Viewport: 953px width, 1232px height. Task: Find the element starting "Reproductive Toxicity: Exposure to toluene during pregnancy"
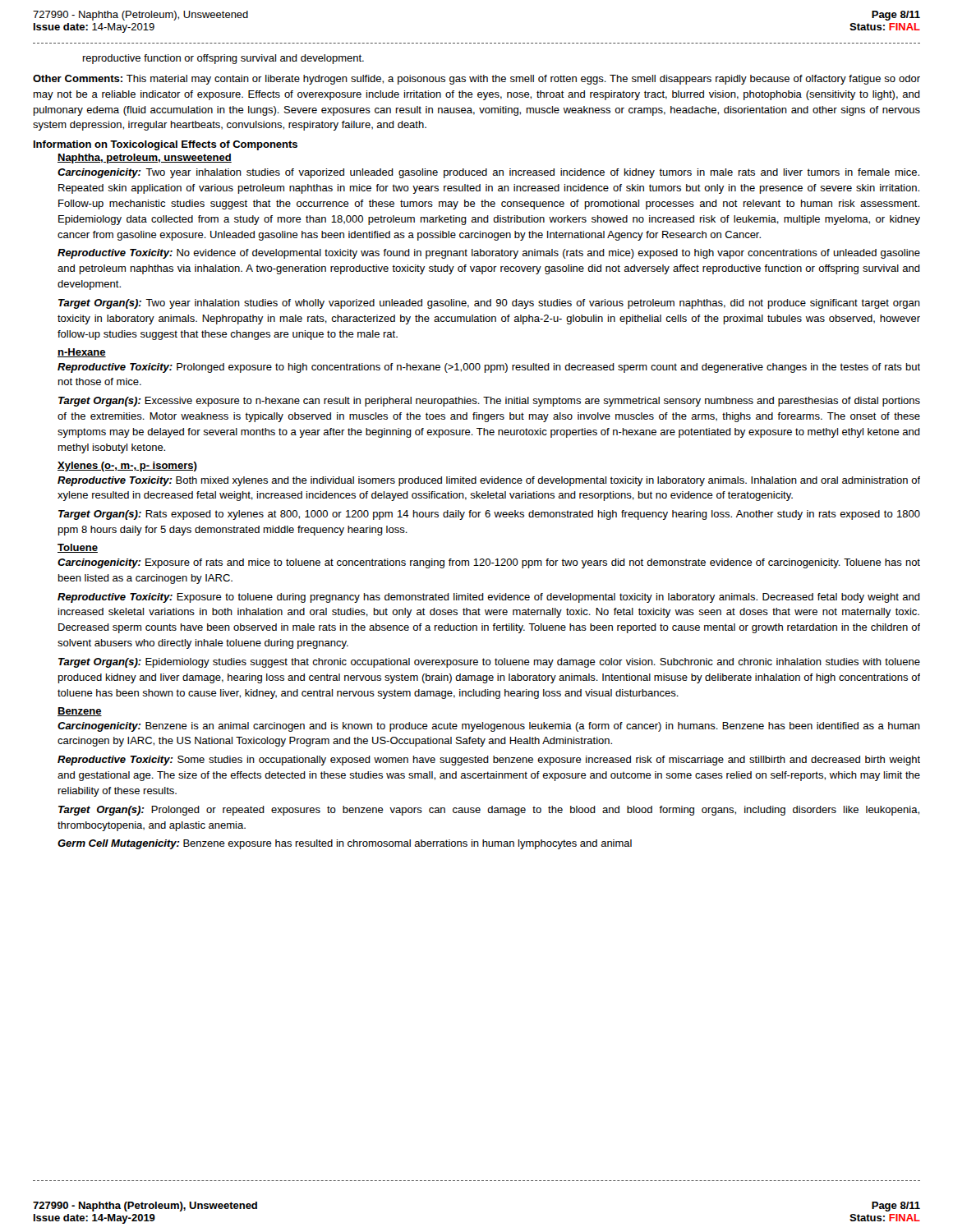click(x=489, y=620)
